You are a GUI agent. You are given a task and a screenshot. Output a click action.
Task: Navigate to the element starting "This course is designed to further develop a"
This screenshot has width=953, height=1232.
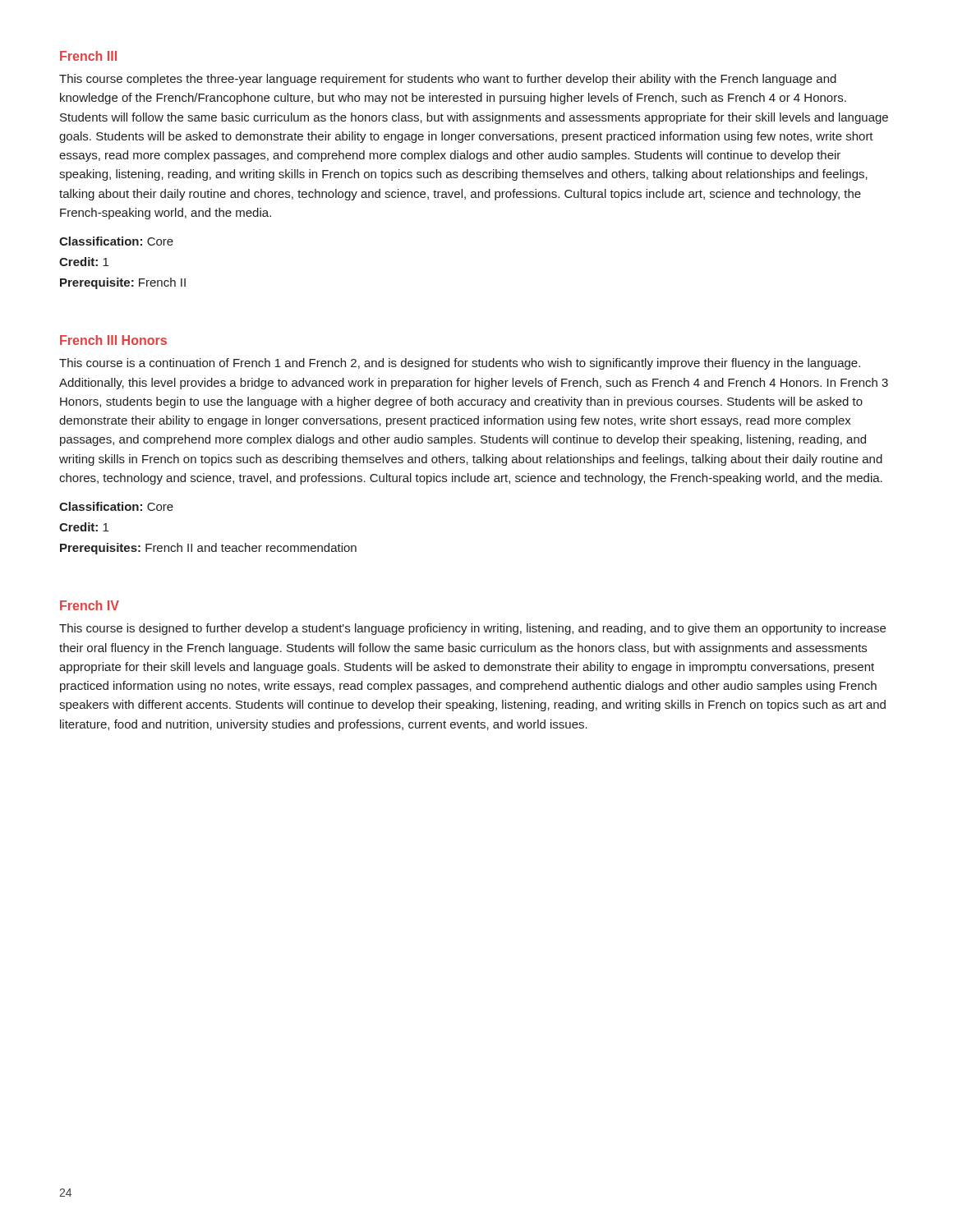(x=476, y=676)
